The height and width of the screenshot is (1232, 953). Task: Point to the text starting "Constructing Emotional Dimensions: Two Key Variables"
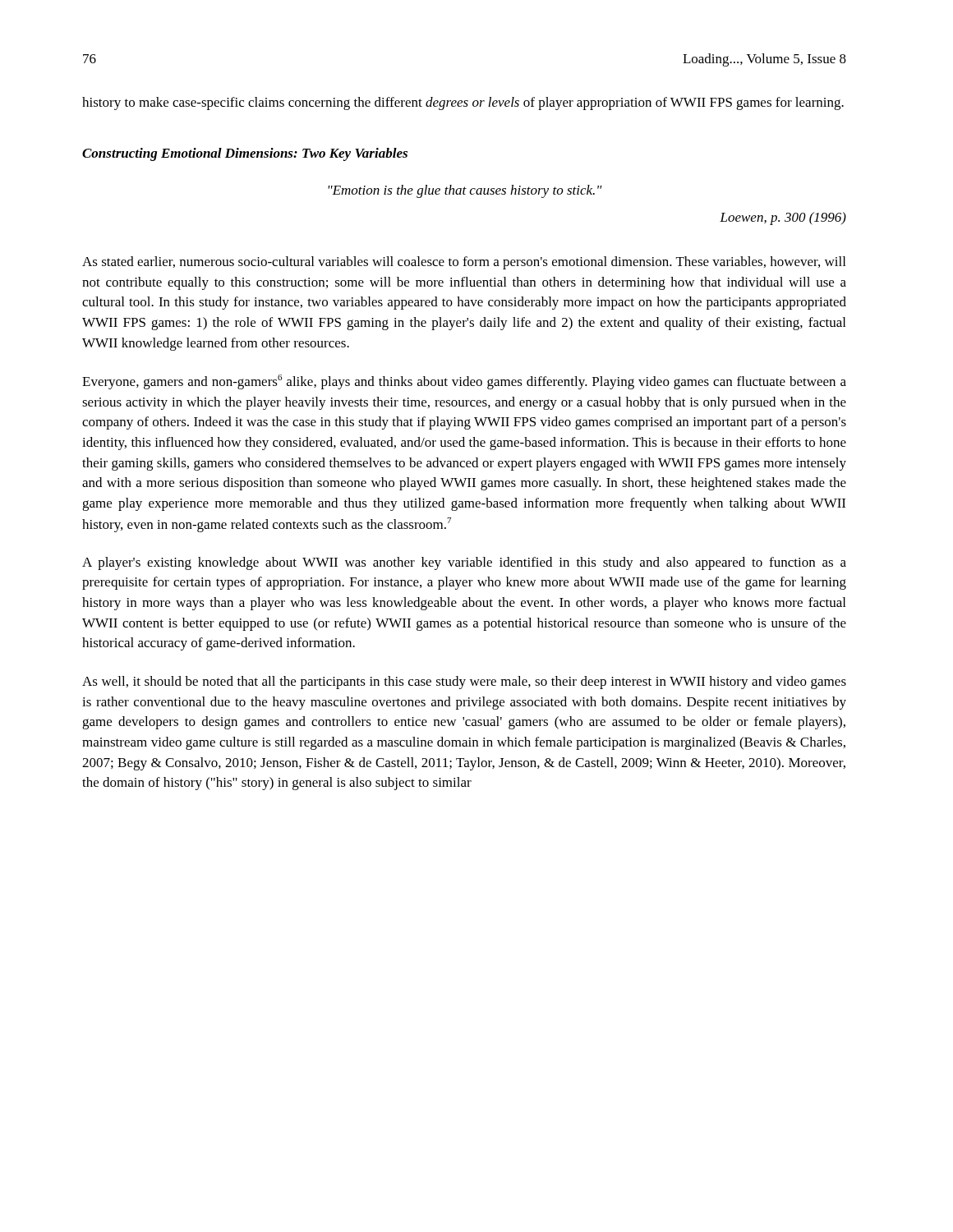tap(245, 153)
